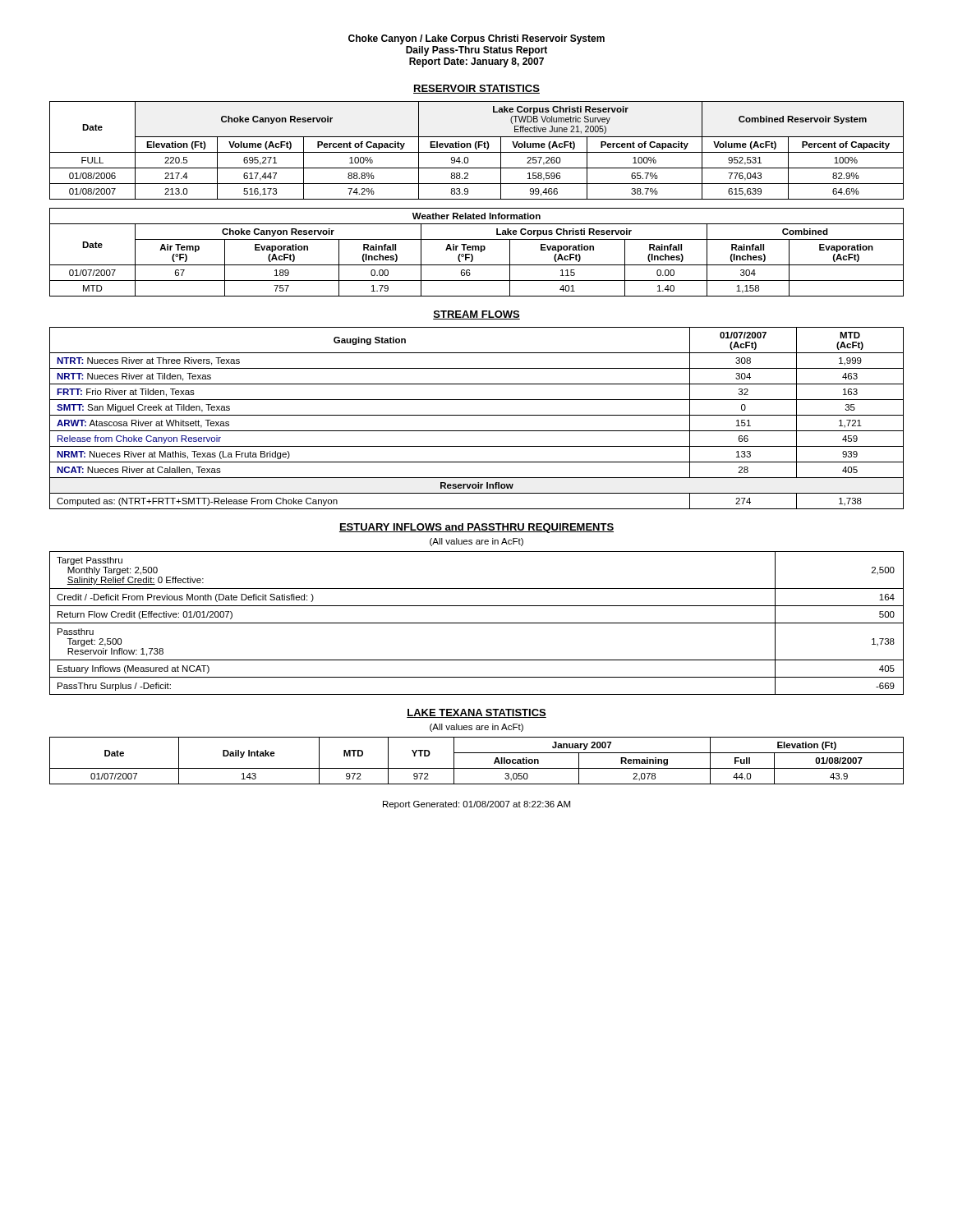Locate the passage starting "ESTUARY INFLOWS and PASSTHRU REQUIREMENTS"
The width and height of the screenshot is (953, 1232).
476,527
